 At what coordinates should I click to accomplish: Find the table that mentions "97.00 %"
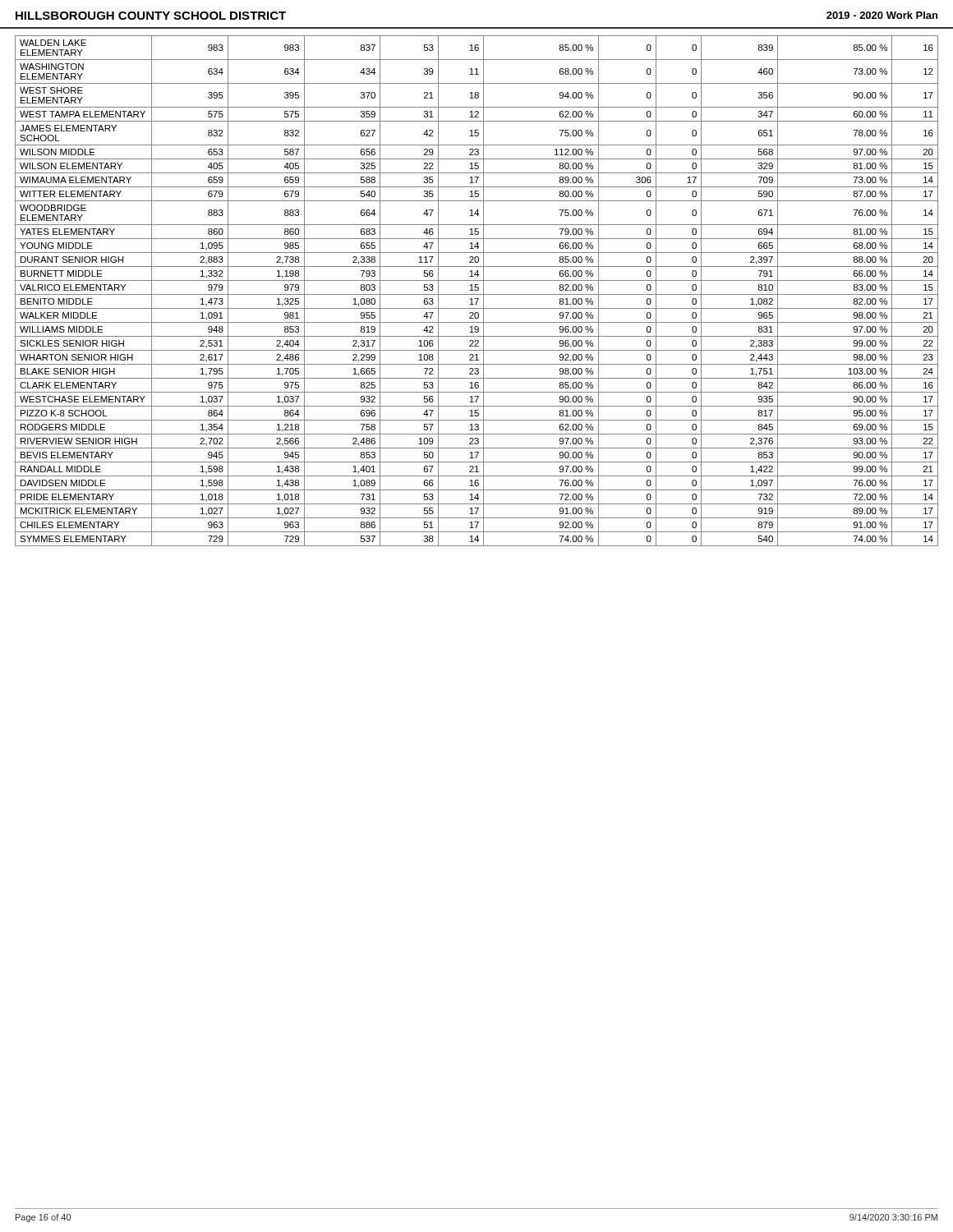coord(476,291)
